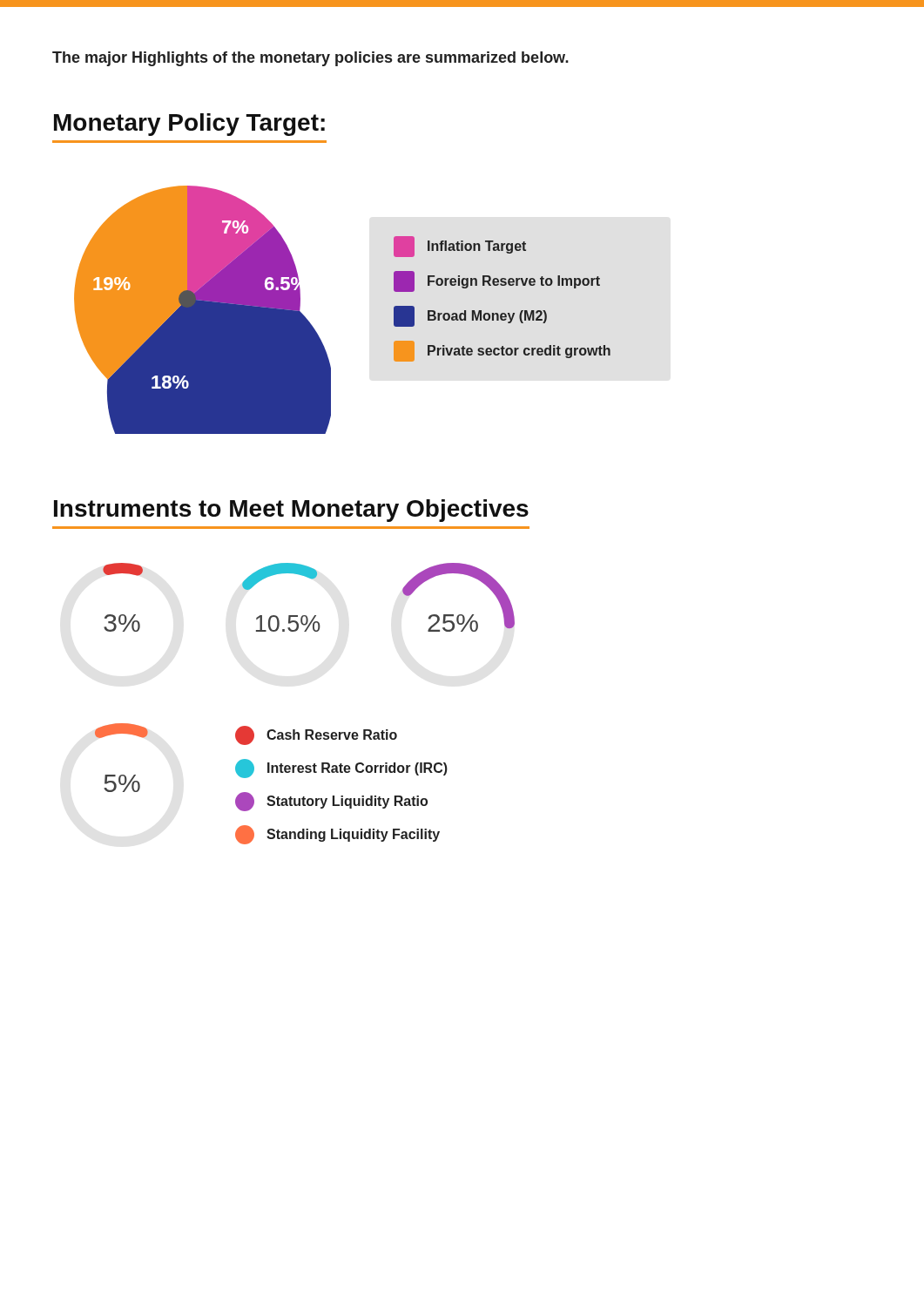Point to the block starting "Monetary Policy Target:"
Viewport: 924px width, 1307px height.
pyautogui.click(x=190, y=126)
